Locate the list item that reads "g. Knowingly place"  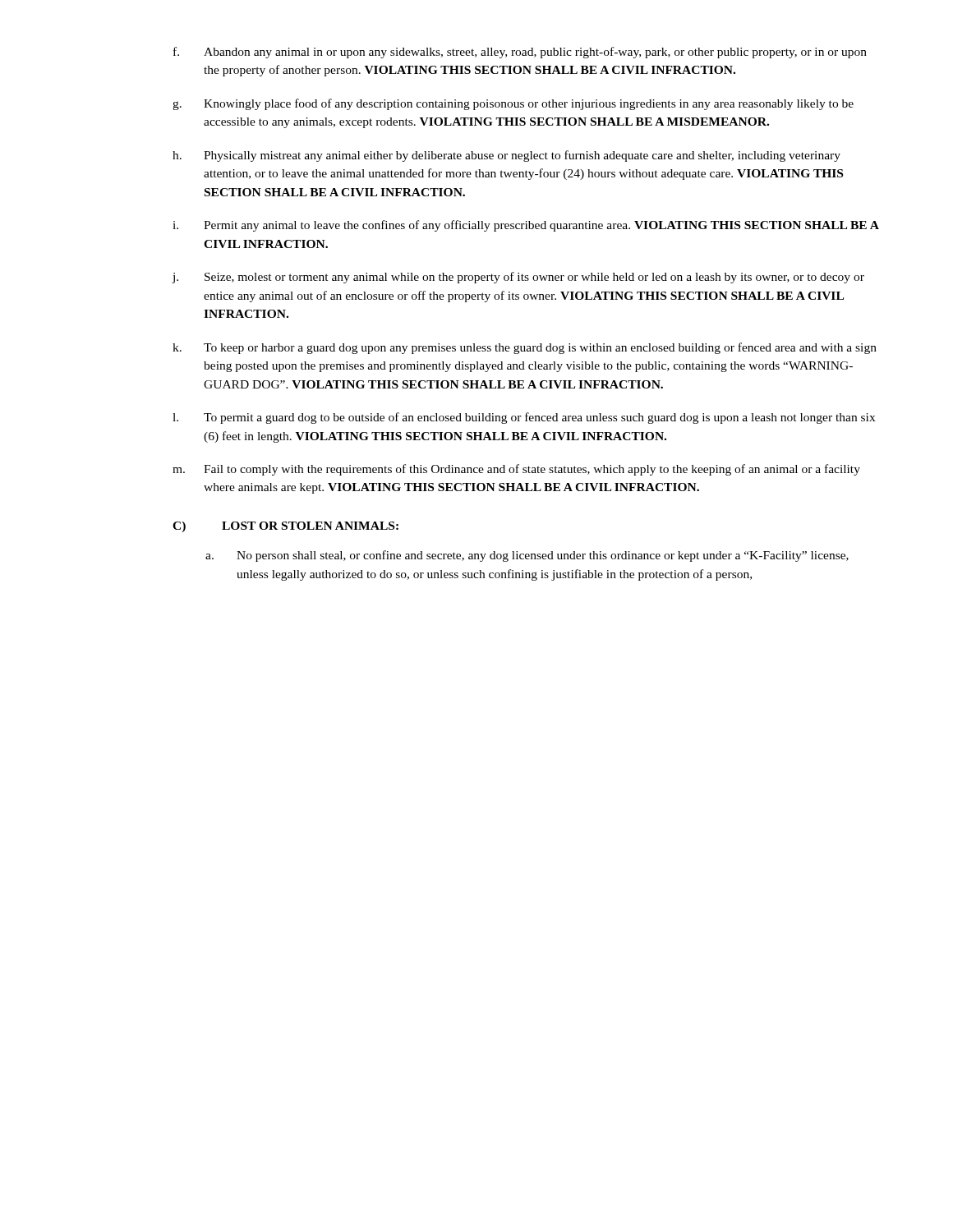click(x=526, y=113)
